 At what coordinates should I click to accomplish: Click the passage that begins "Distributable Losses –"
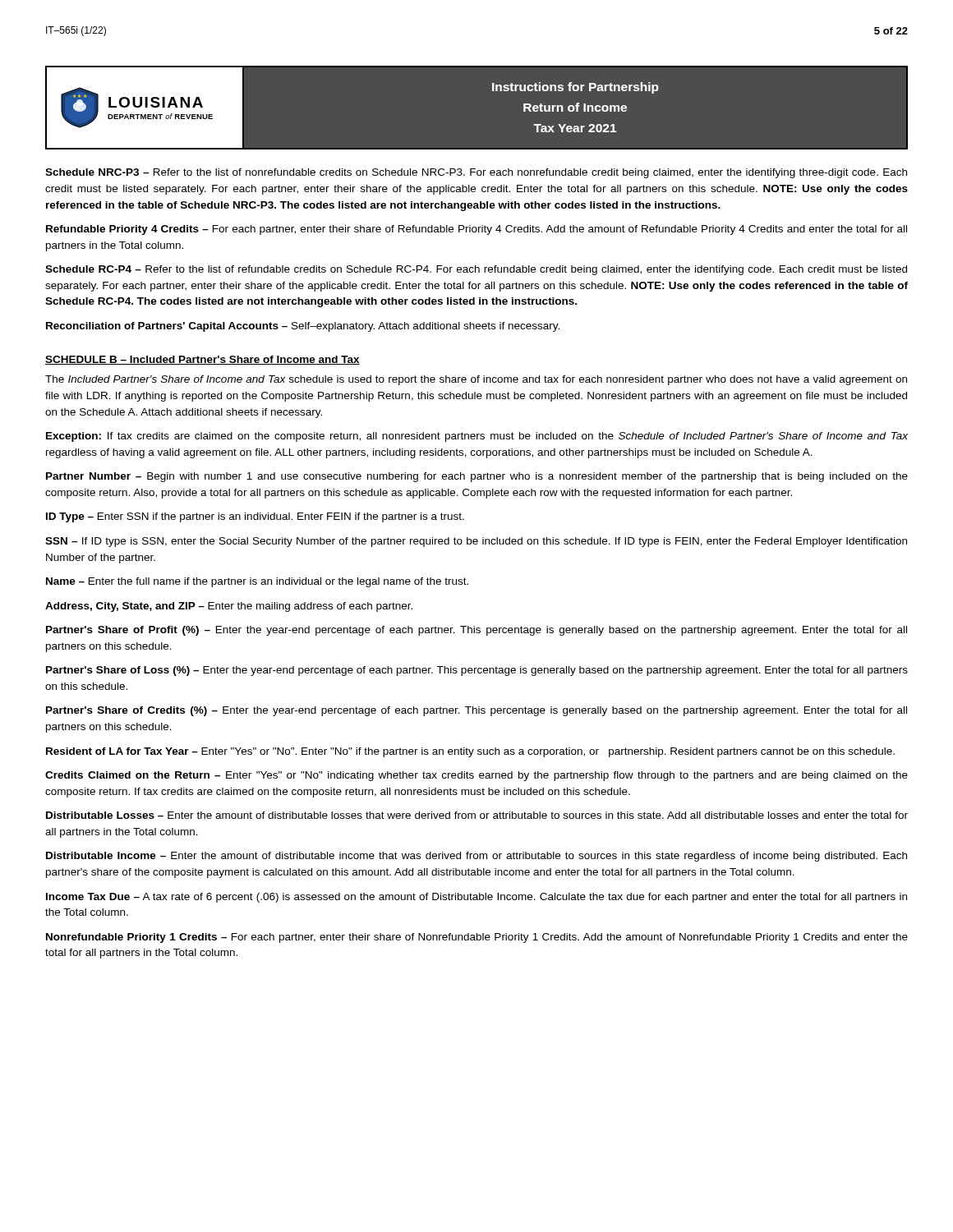(x=476, y=823)
